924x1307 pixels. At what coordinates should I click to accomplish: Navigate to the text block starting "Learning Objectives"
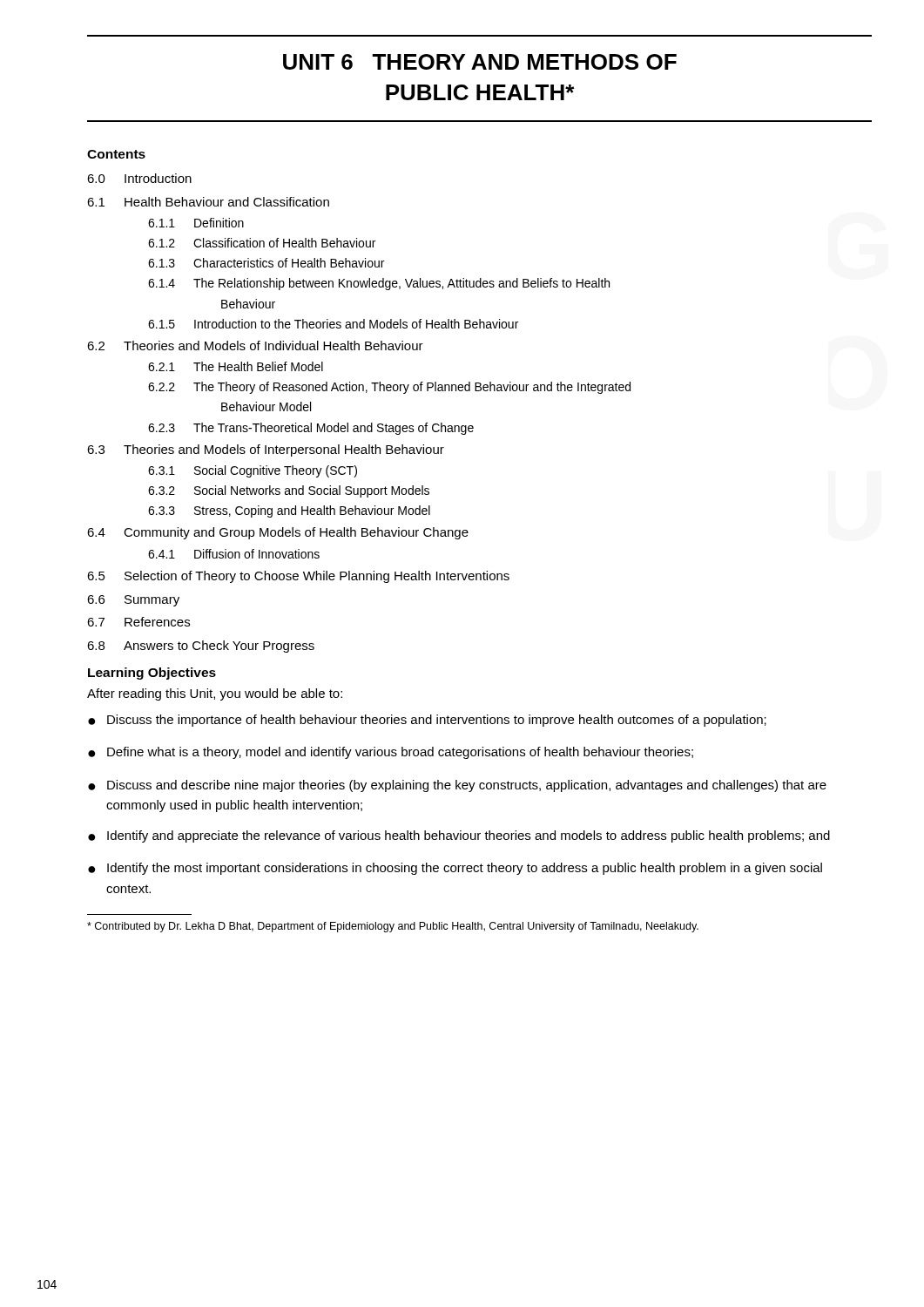(x=152, y=672)
